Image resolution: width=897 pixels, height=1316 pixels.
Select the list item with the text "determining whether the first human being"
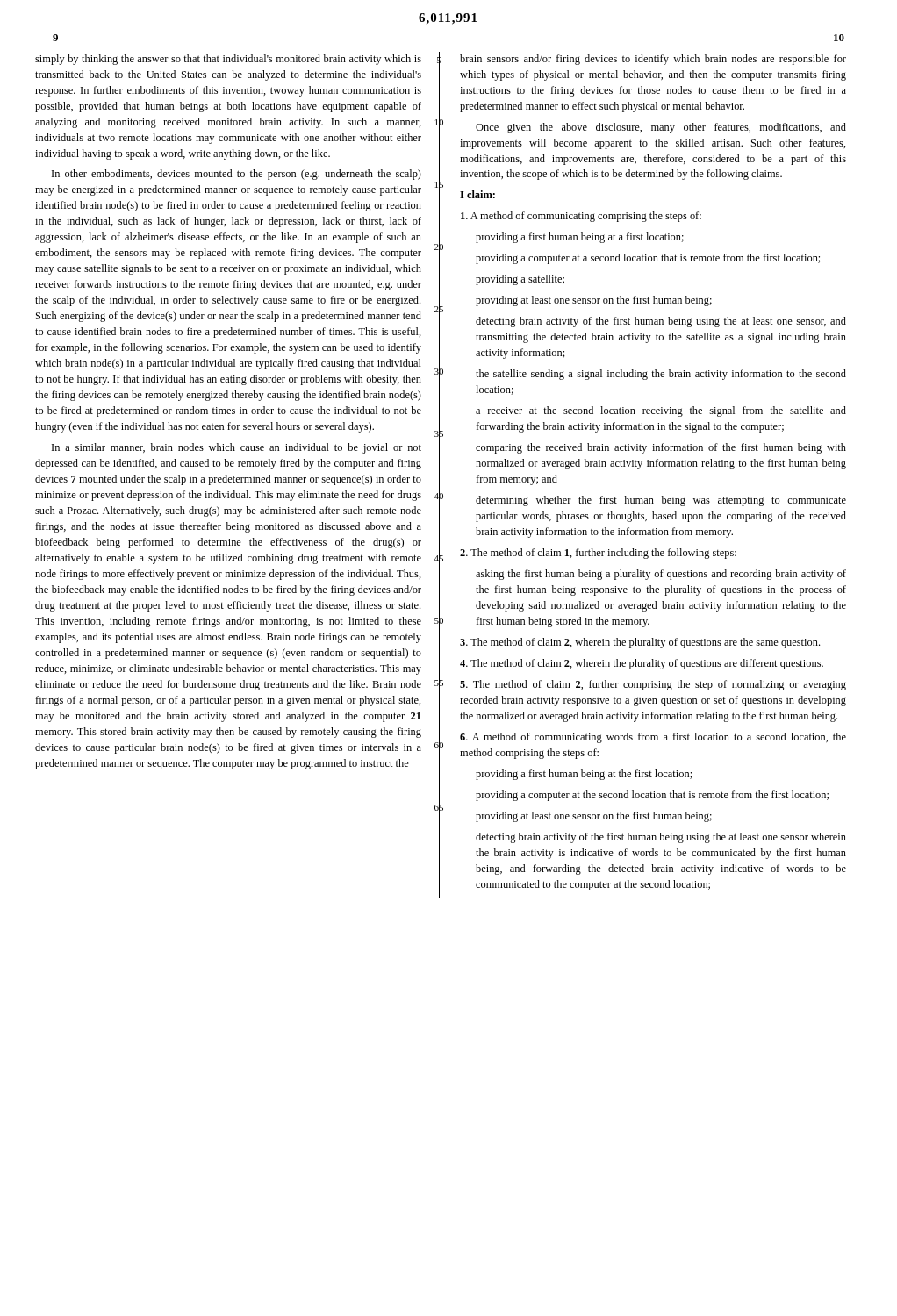(x=661, y=517)
